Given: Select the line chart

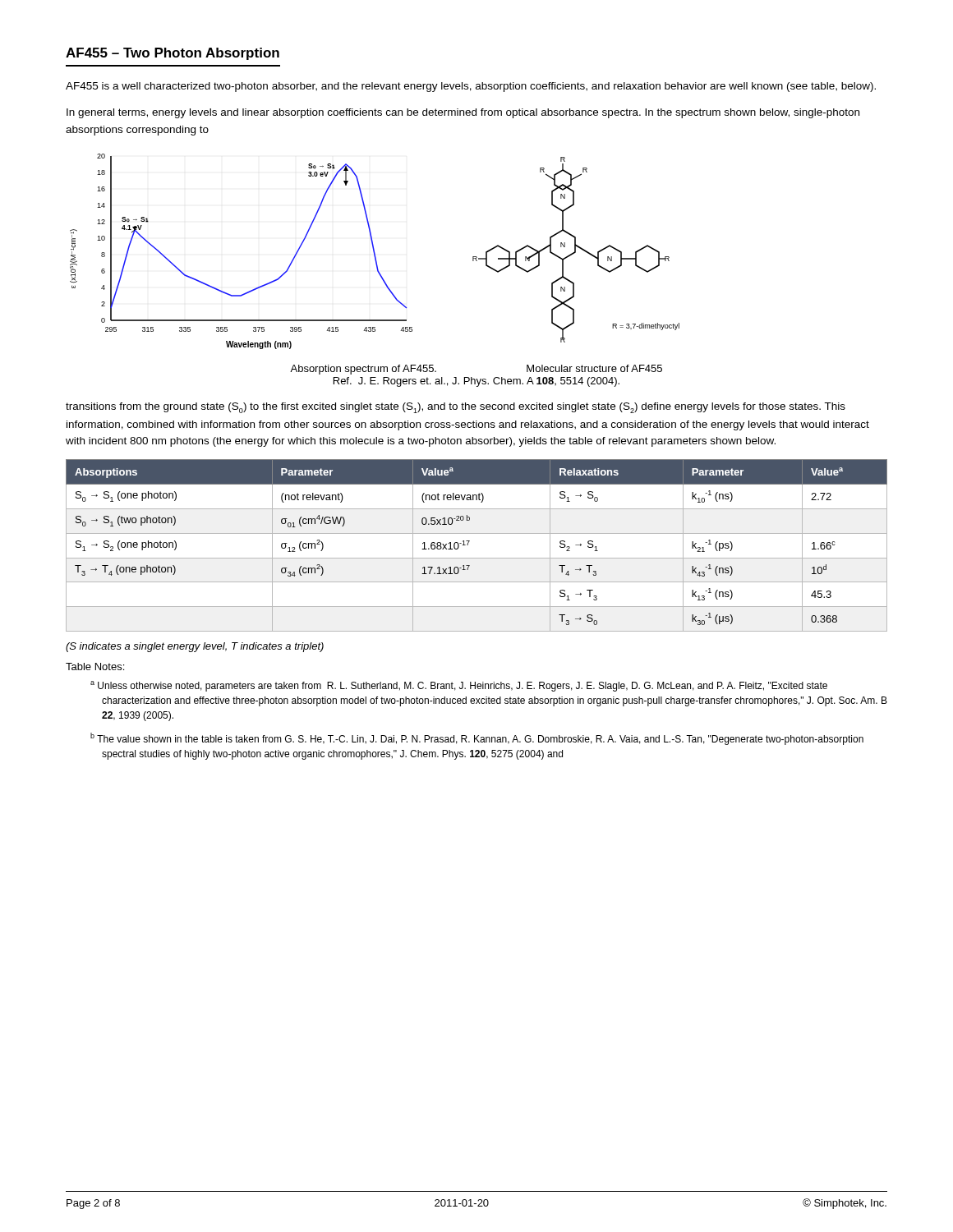Looking at the screenshot, I should [x=242, y=250].
